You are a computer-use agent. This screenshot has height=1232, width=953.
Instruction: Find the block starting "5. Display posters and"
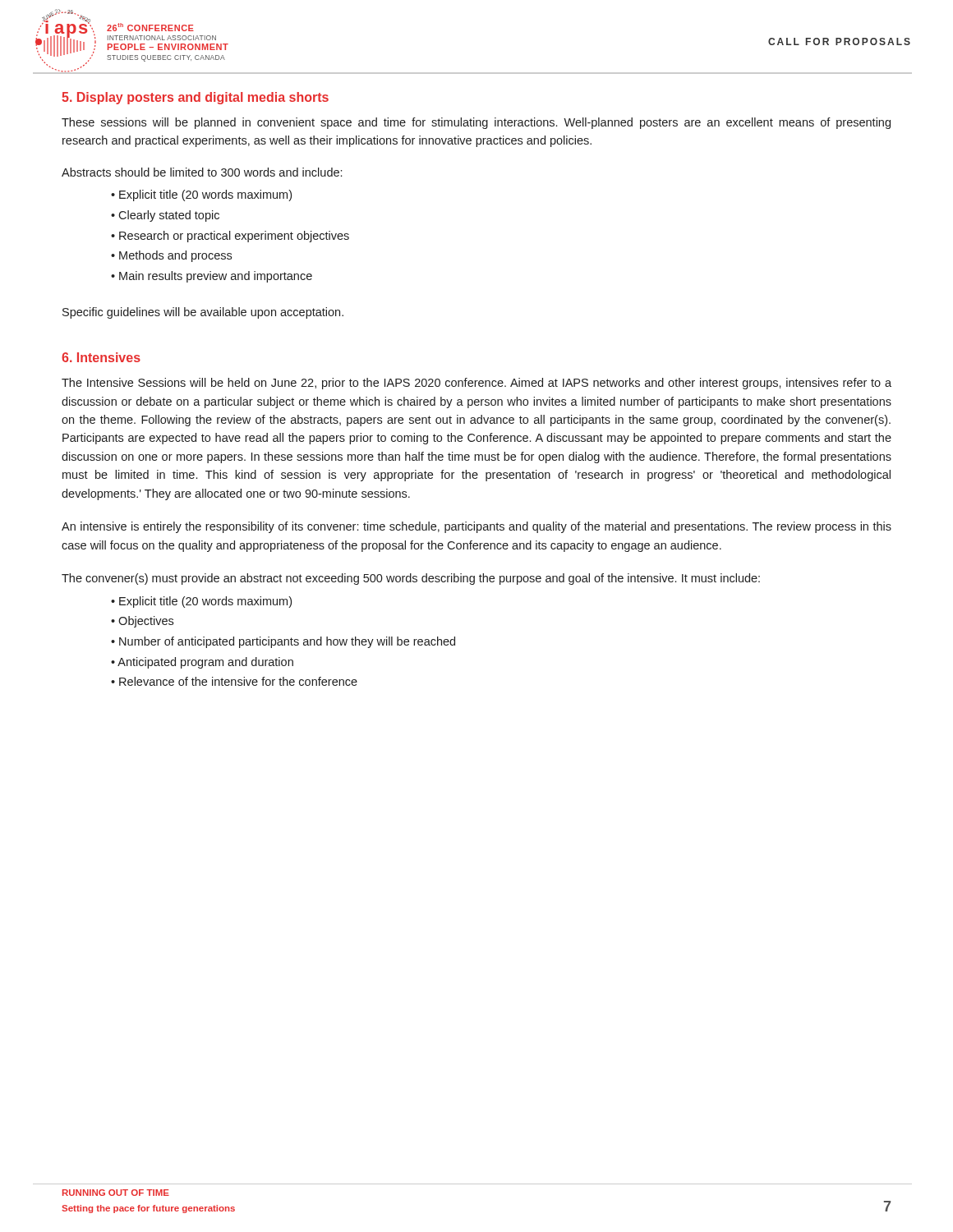[195, 97]
